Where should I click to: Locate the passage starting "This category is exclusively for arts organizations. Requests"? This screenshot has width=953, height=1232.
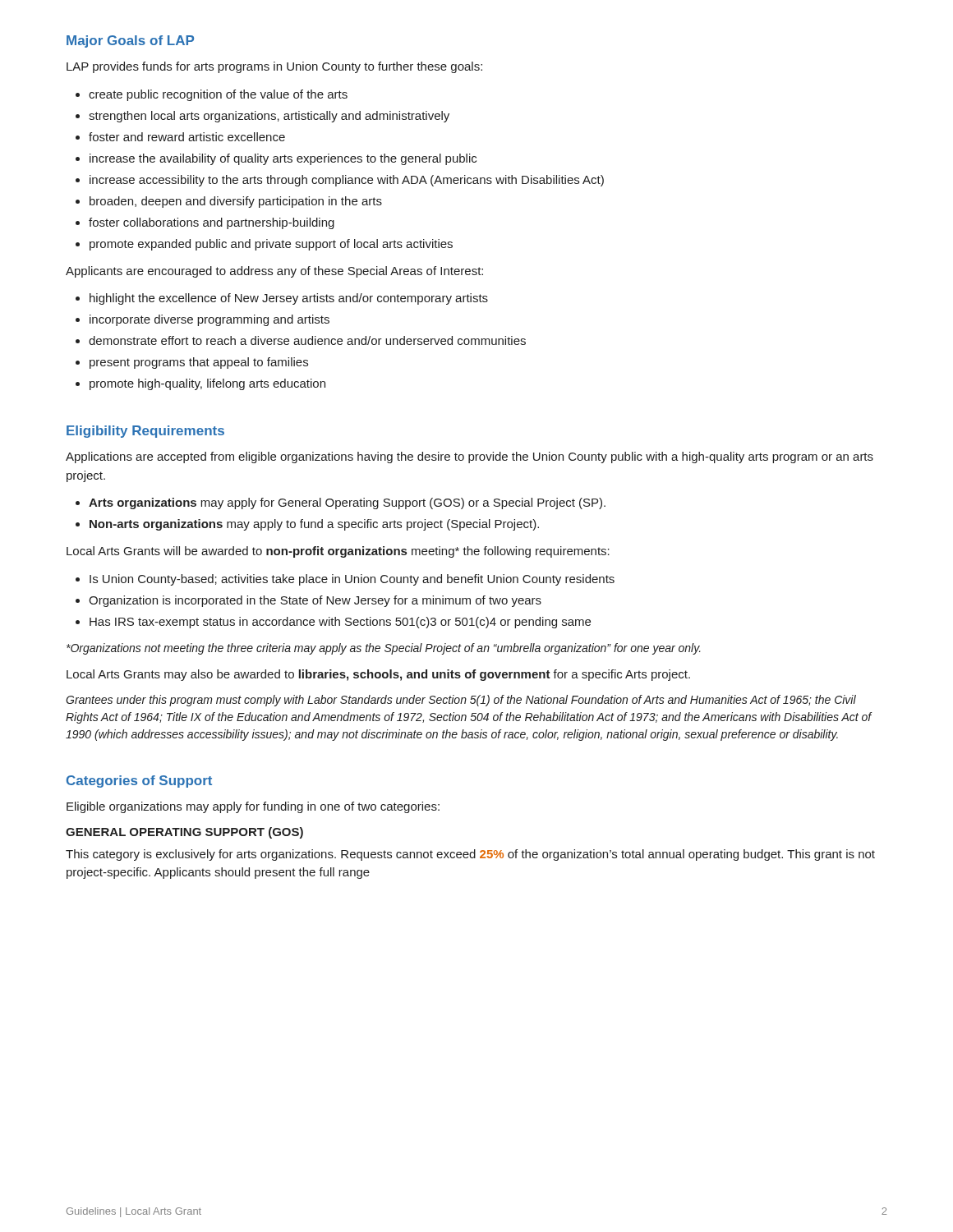[x=470, y=863]
